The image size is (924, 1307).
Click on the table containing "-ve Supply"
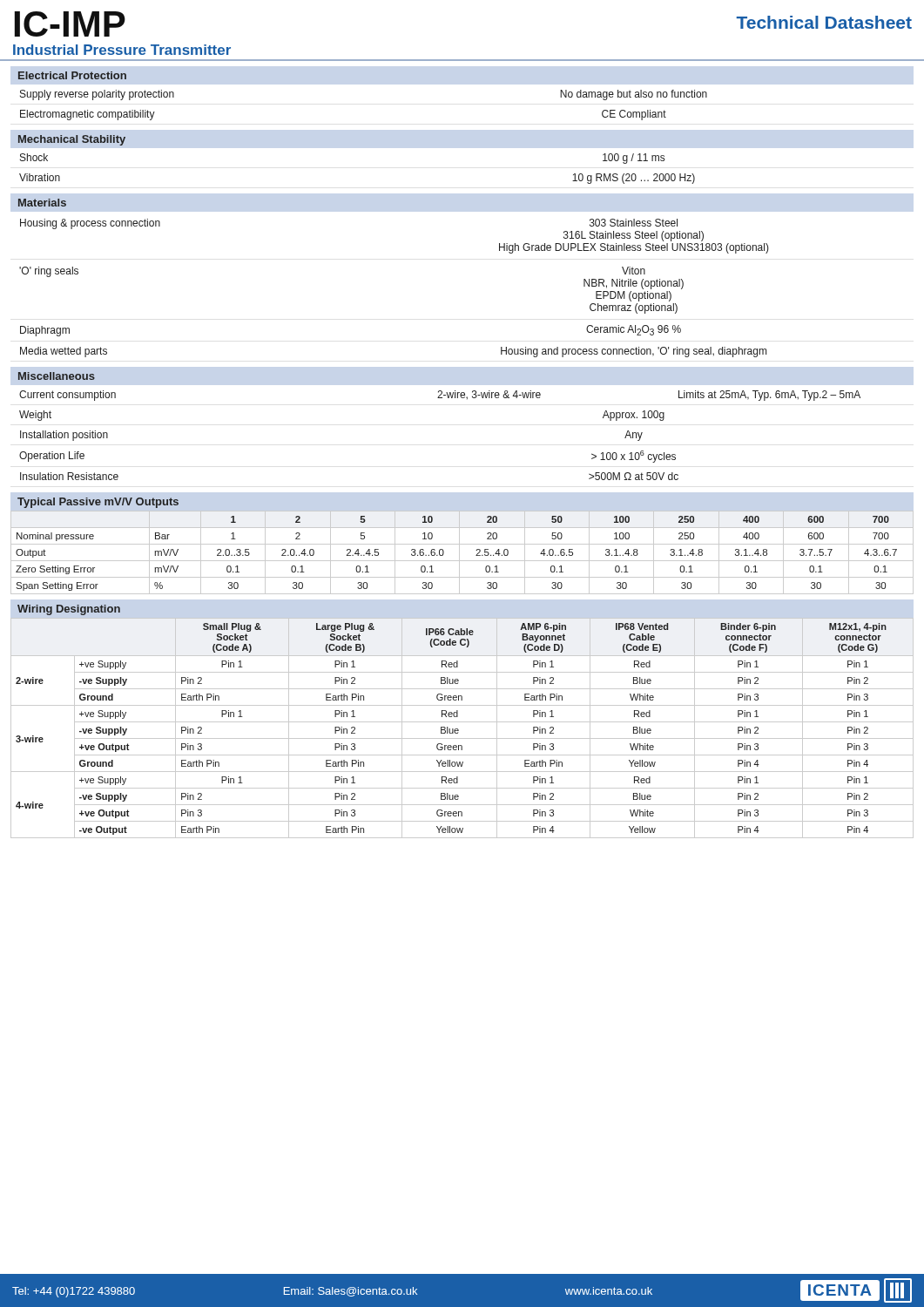tap(462, 728)
